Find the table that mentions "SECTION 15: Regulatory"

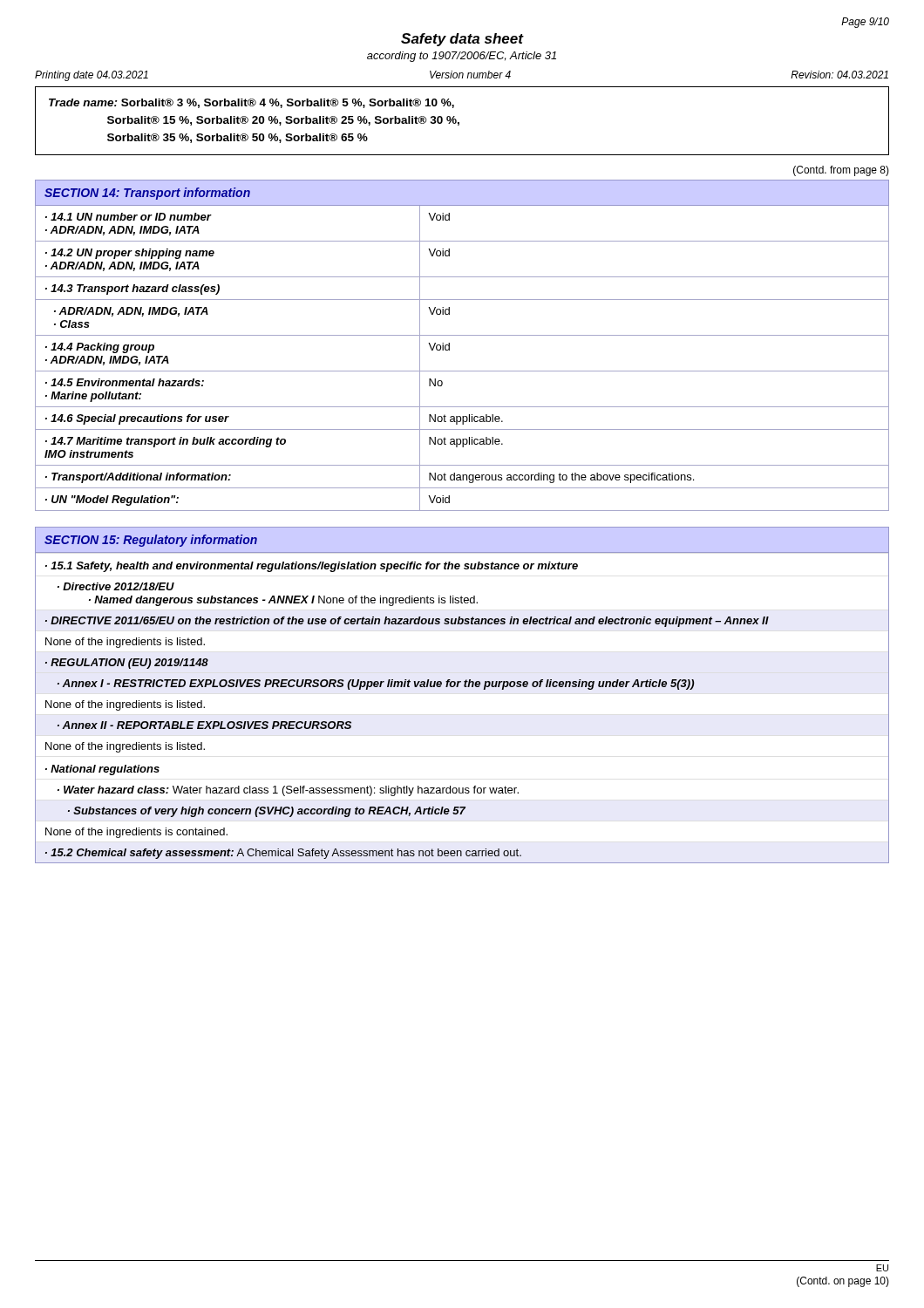click(x=462, y=695)
